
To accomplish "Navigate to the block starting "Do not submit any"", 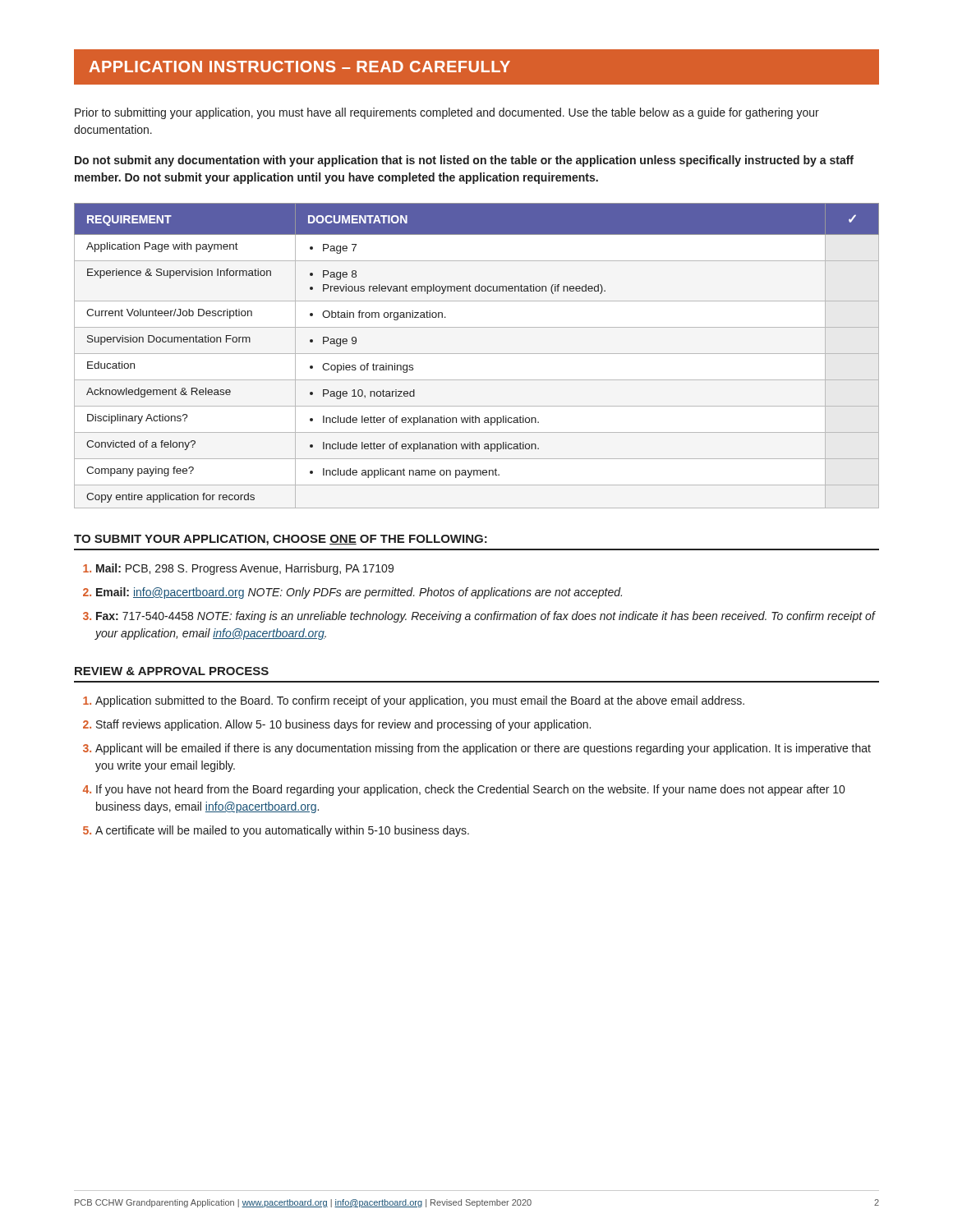I will [464, 169].
